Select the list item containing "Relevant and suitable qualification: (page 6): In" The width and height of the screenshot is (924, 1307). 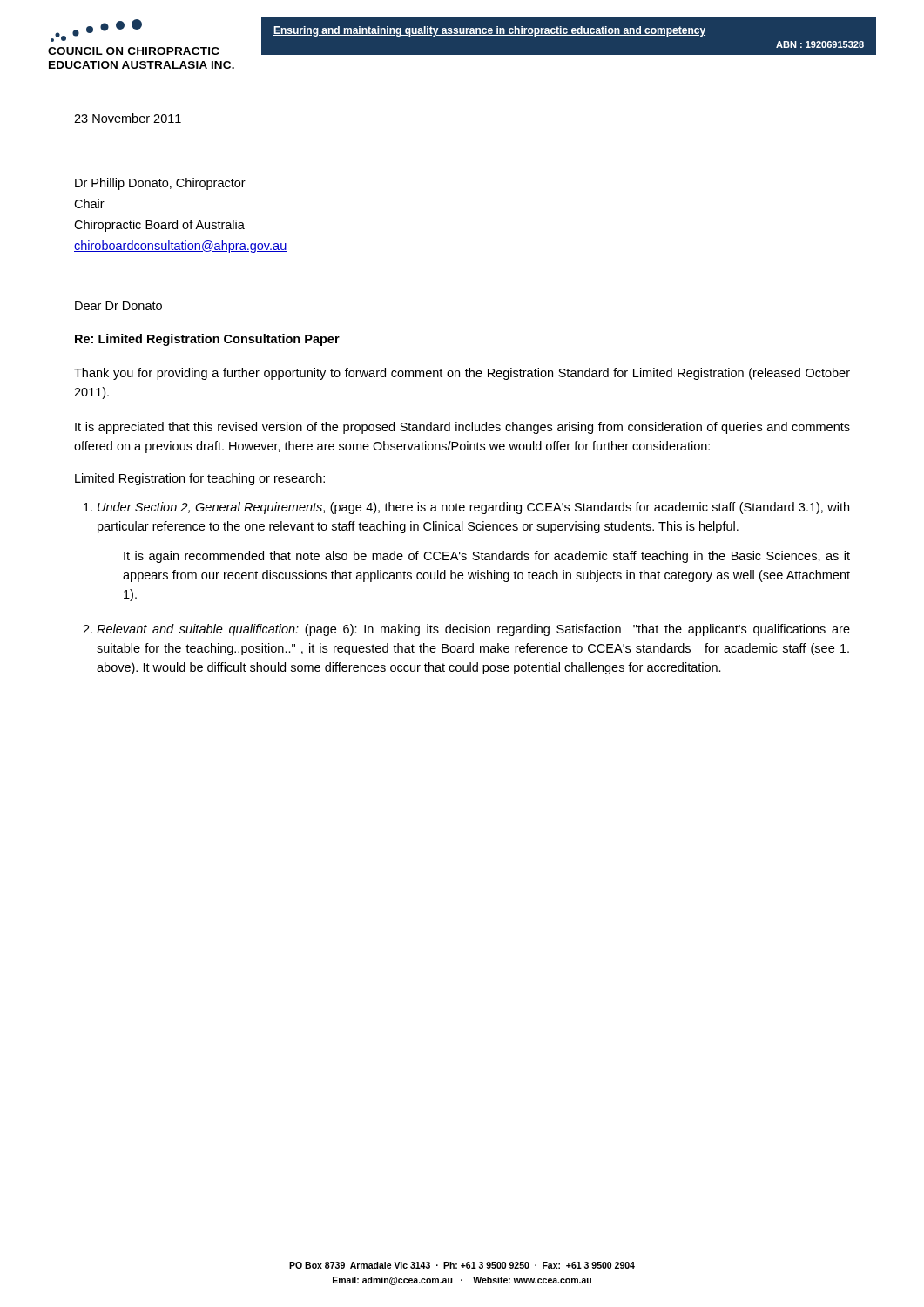point(462,648)
